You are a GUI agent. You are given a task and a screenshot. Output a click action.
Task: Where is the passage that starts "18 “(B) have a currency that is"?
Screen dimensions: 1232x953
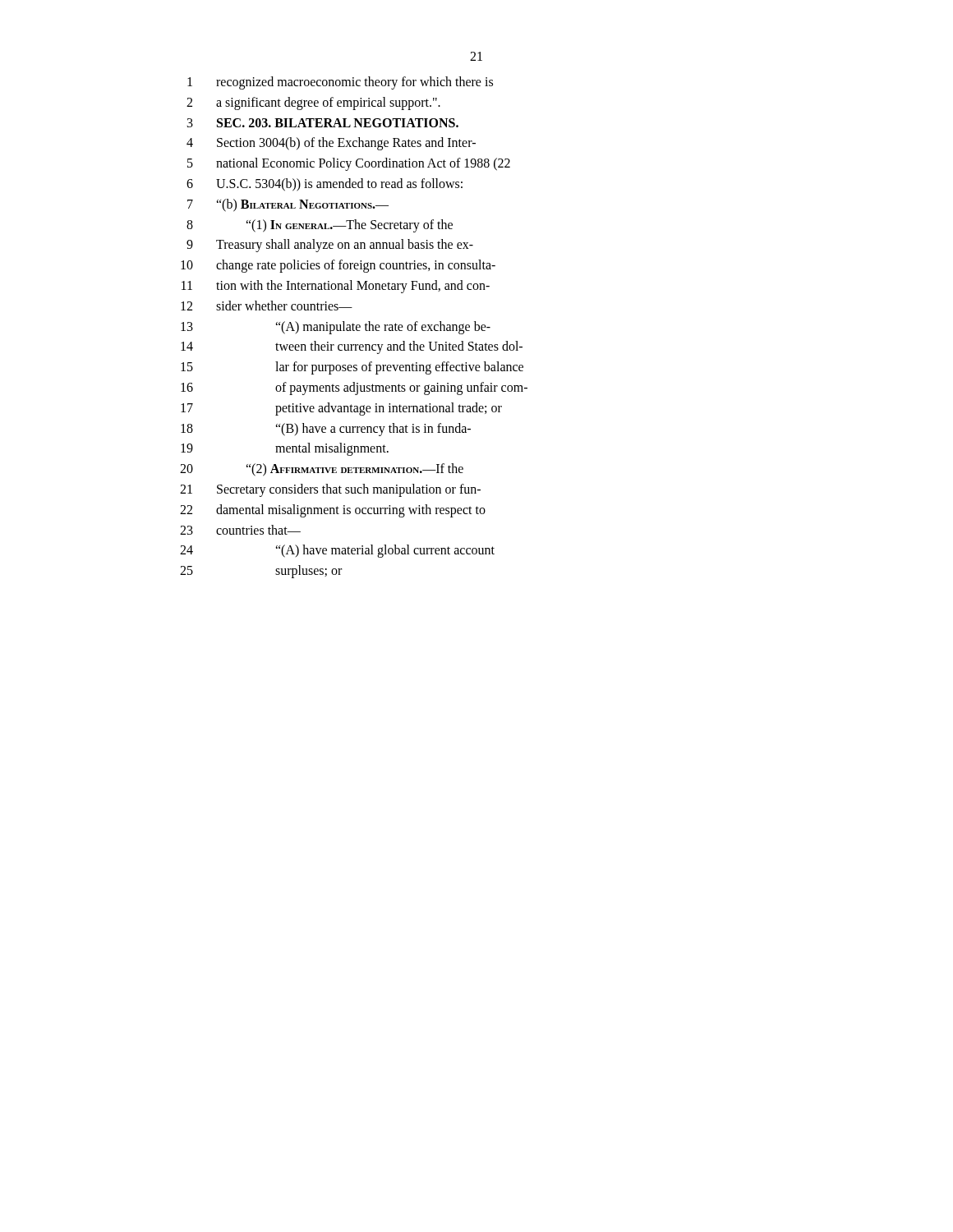pyautogui.click(x=326, y=430)
